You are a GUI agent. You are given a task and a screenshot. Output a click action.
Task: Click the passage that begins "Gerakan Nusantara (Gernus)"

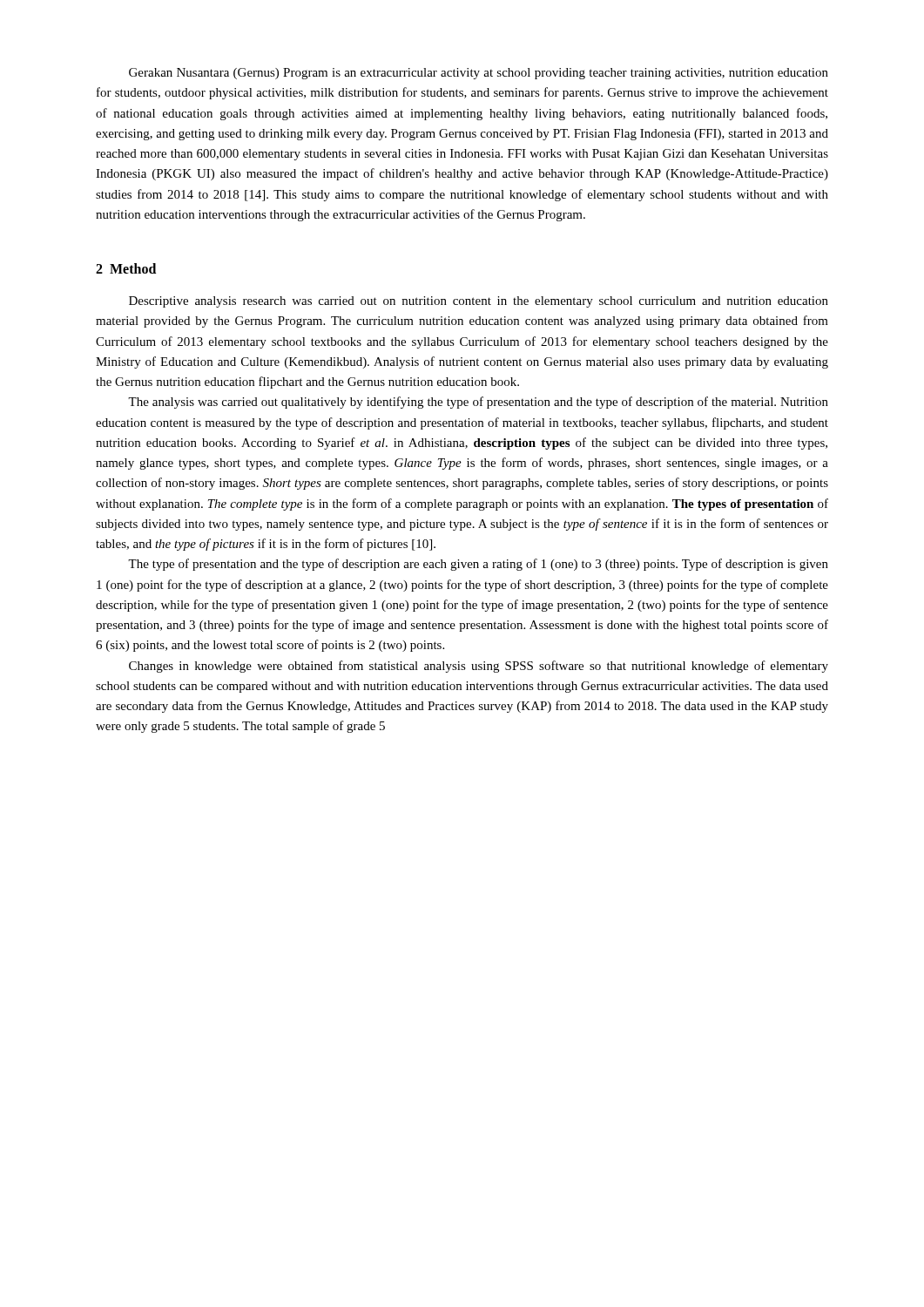[x=462, y=144]
